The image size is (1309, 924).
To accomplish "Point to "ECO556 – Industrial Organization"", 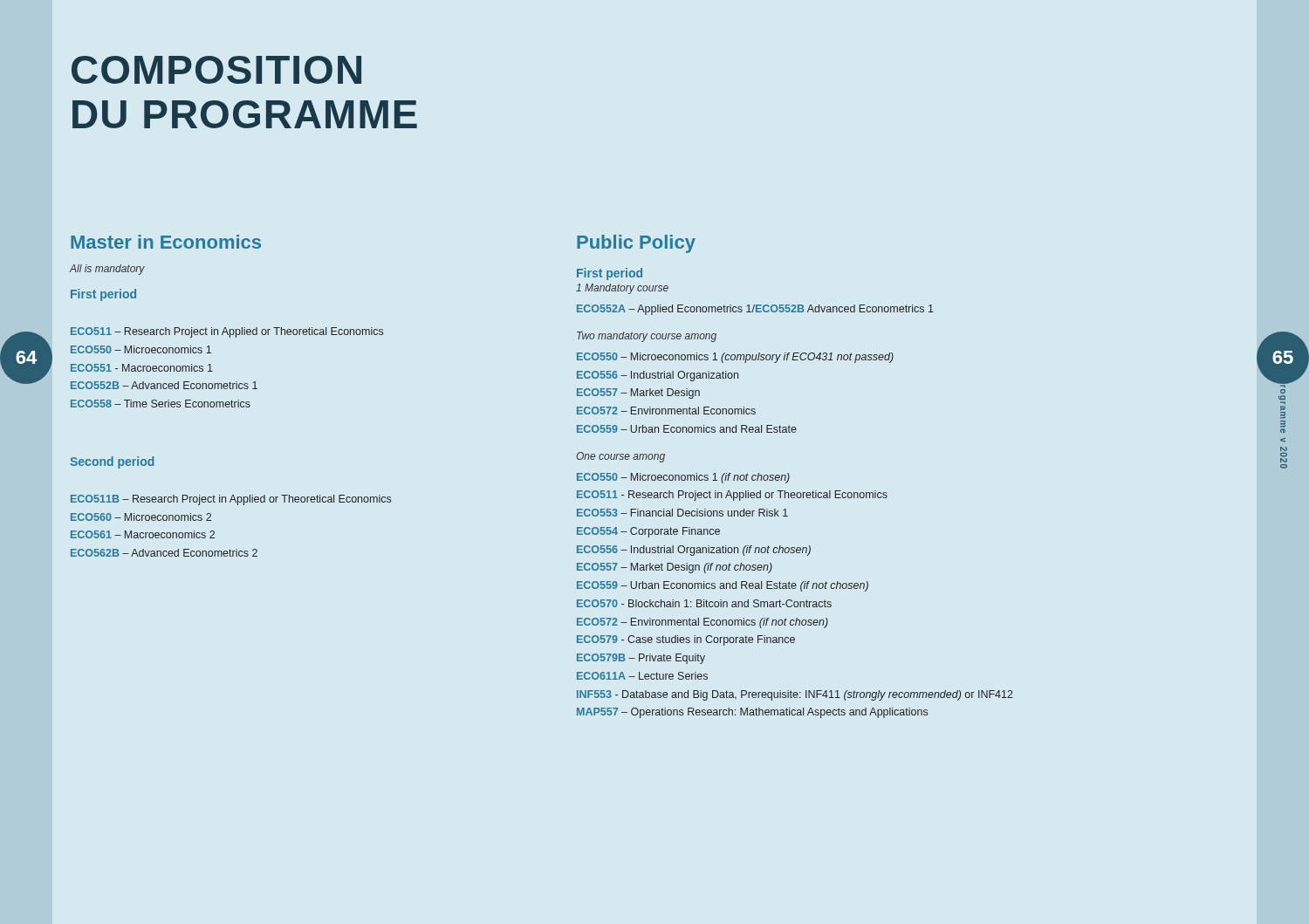I will pos(658,375).
